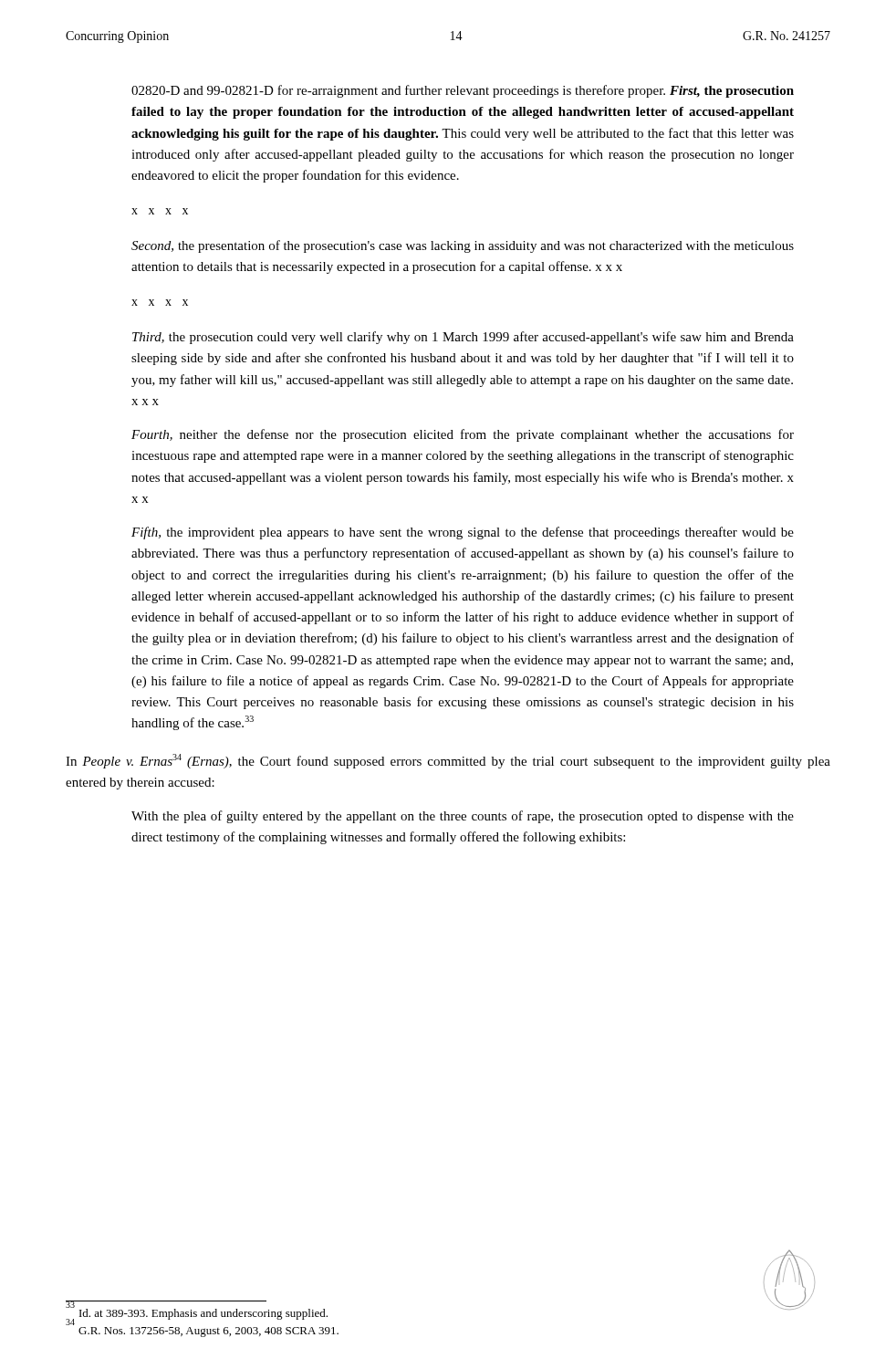Click on the block starting "02820-D and 99-02821-D for re-arraignment and further relevant"

[463, 133]
